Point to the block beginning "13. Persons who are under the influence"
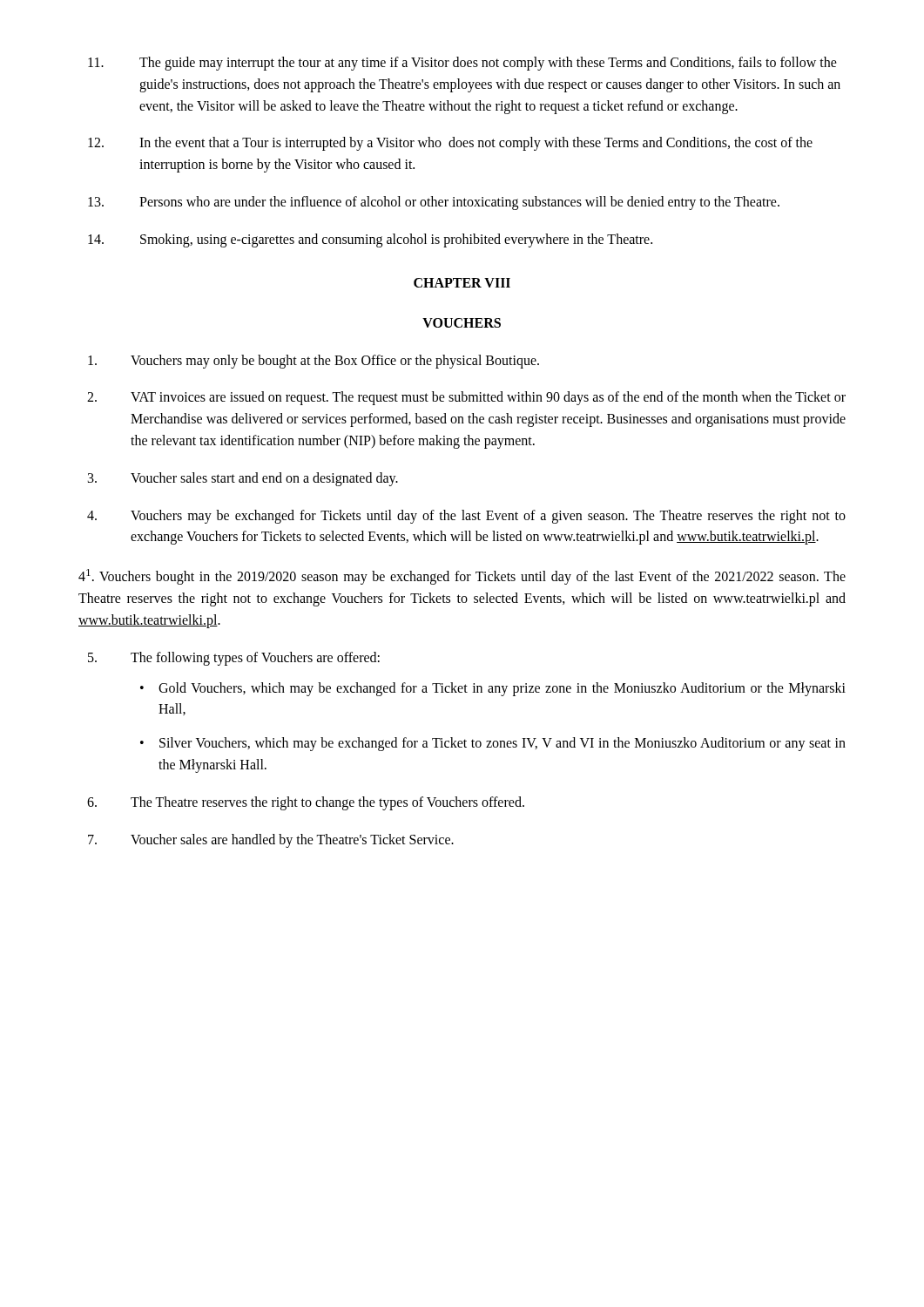 click(462, 203)
